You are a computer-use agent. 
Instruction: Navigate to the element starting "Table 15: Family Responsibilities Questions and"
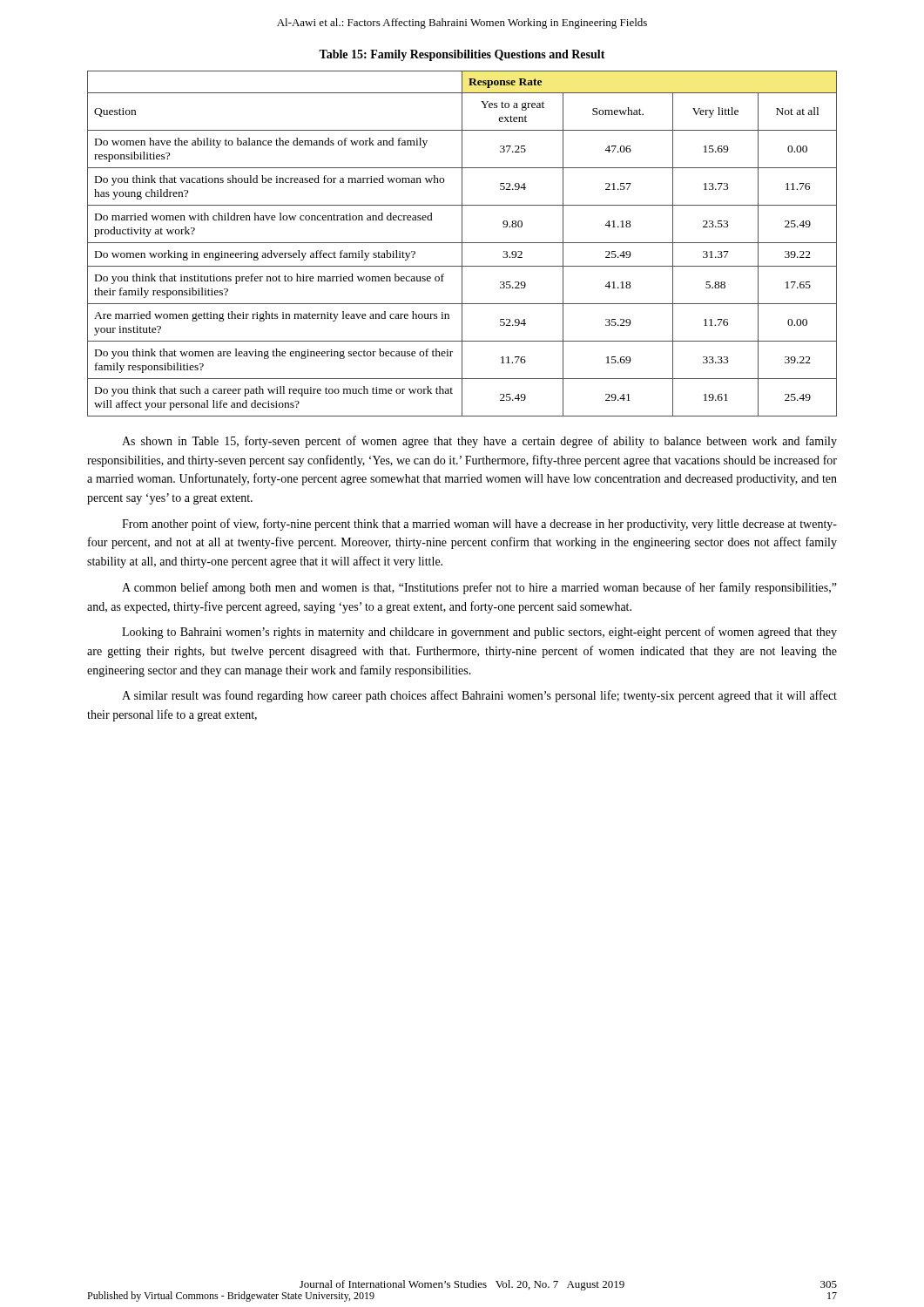(462, 55)
